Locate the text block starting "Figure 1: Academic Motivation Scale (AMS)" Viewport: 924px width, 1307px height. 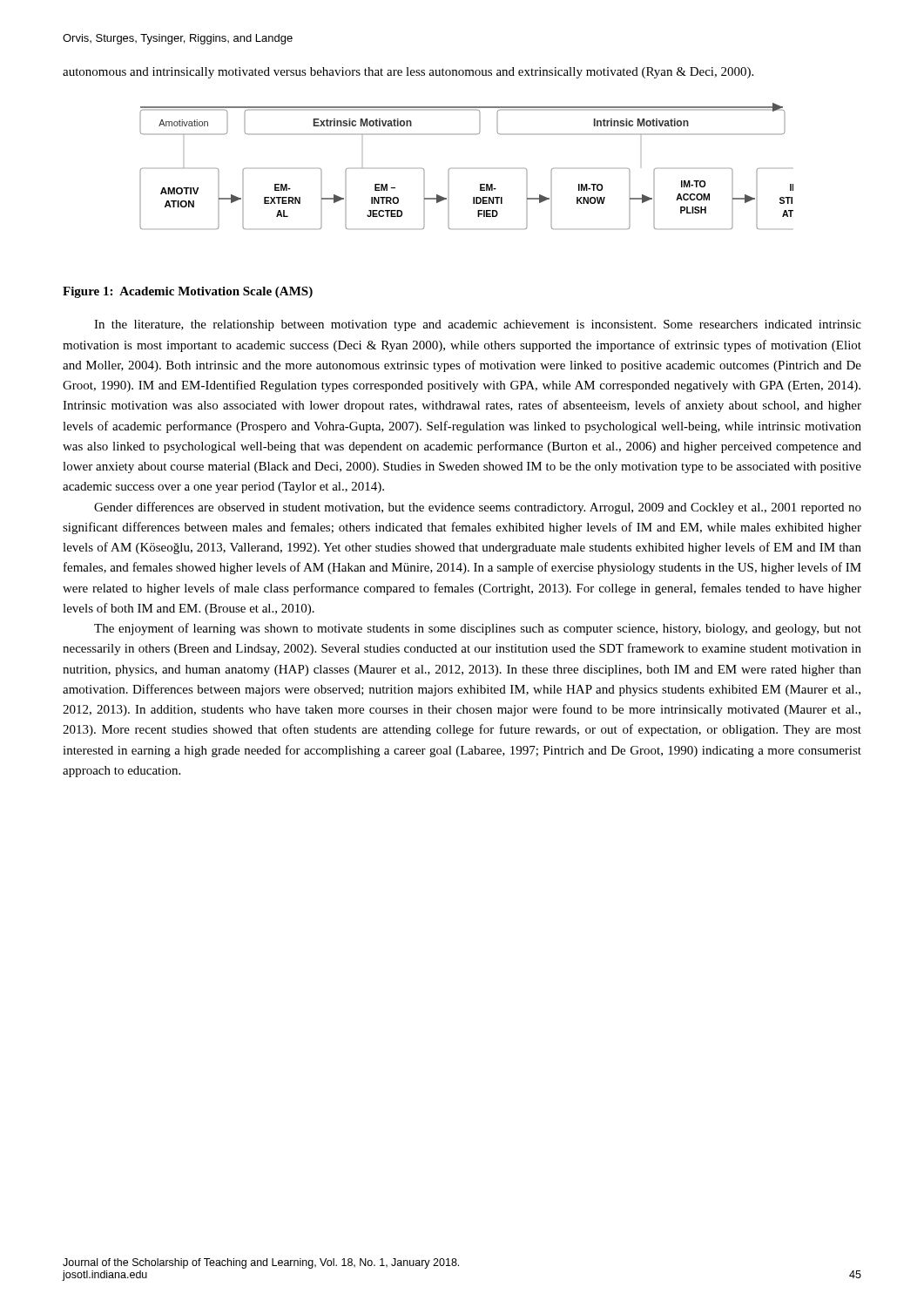tap(188, 291)
